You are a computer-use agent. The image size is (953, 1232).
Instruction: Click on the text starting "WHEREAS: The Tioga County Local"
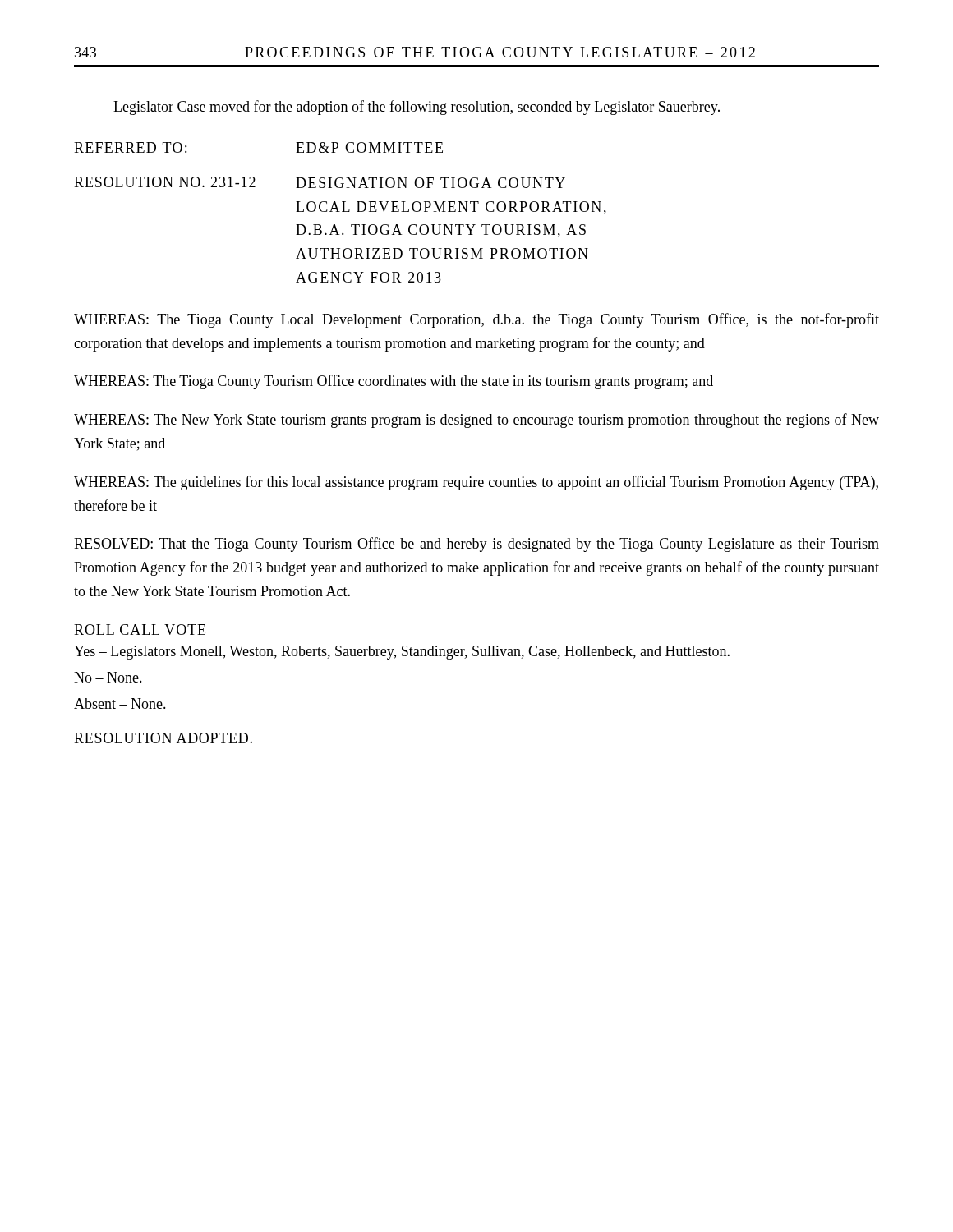[x=476, y=331]
